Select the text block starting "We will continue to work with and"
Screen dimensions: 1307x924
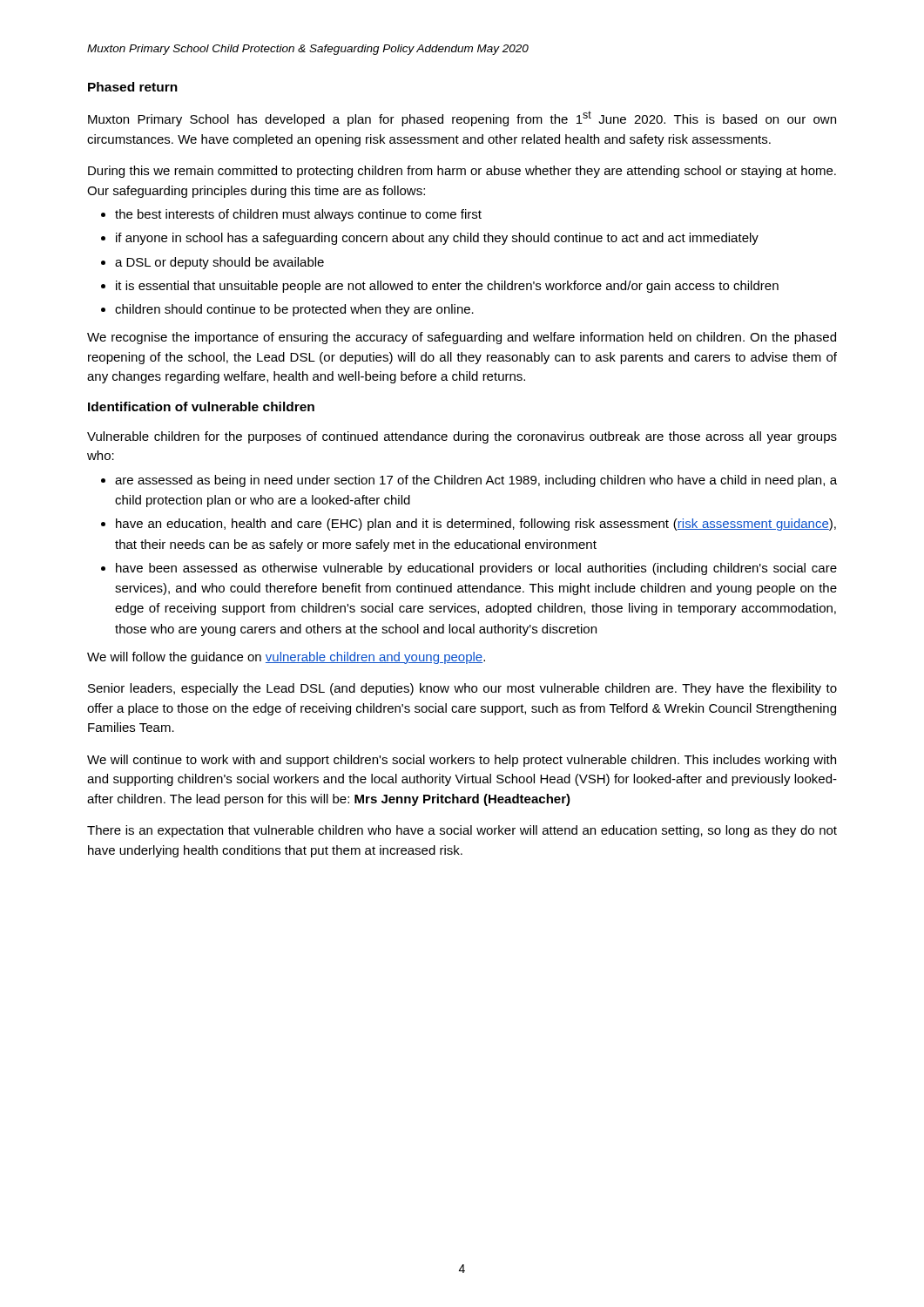tap(462, 779)
